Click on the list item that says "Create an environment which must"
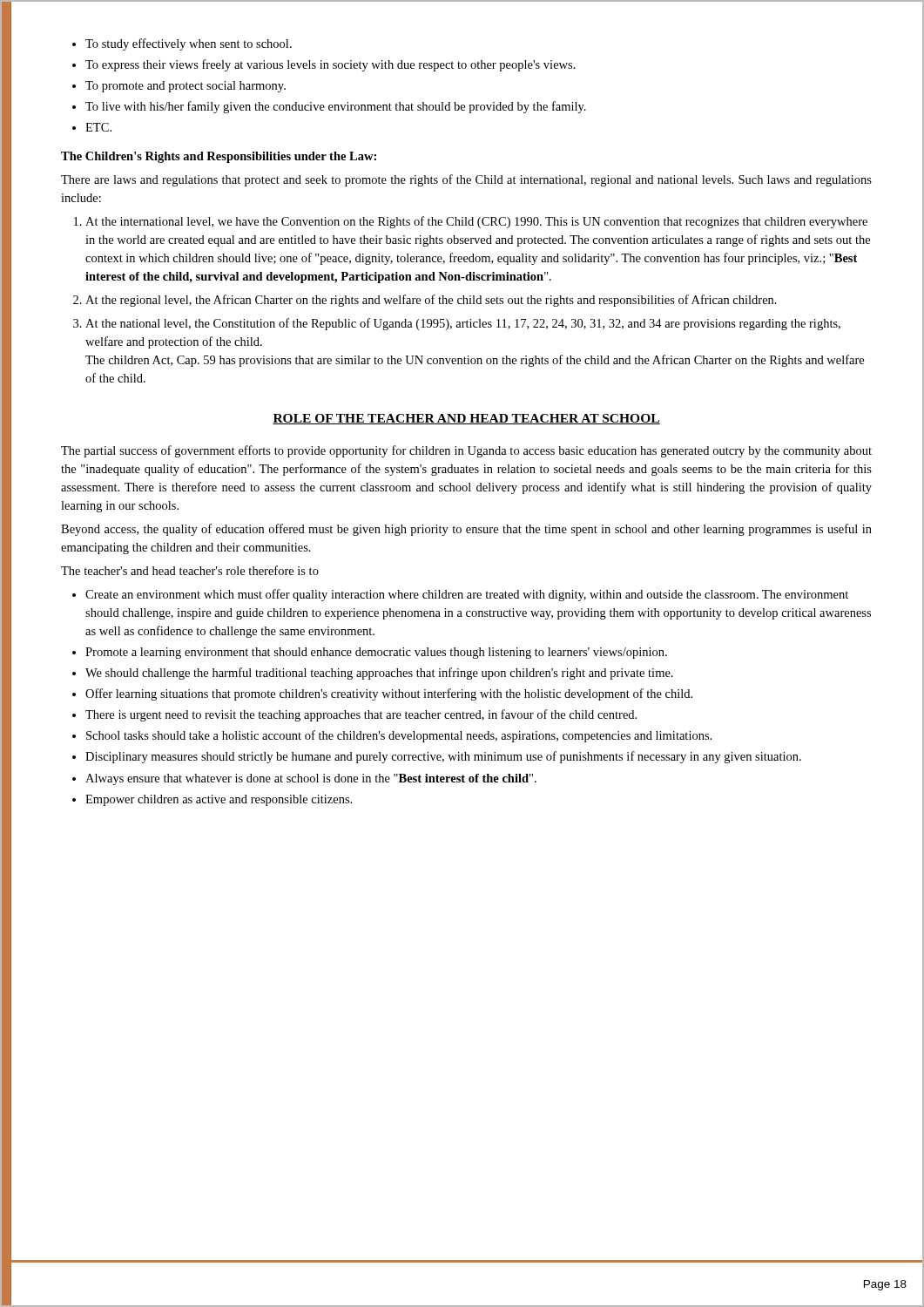Viewport: 924px width, 1307px height. 466,697
